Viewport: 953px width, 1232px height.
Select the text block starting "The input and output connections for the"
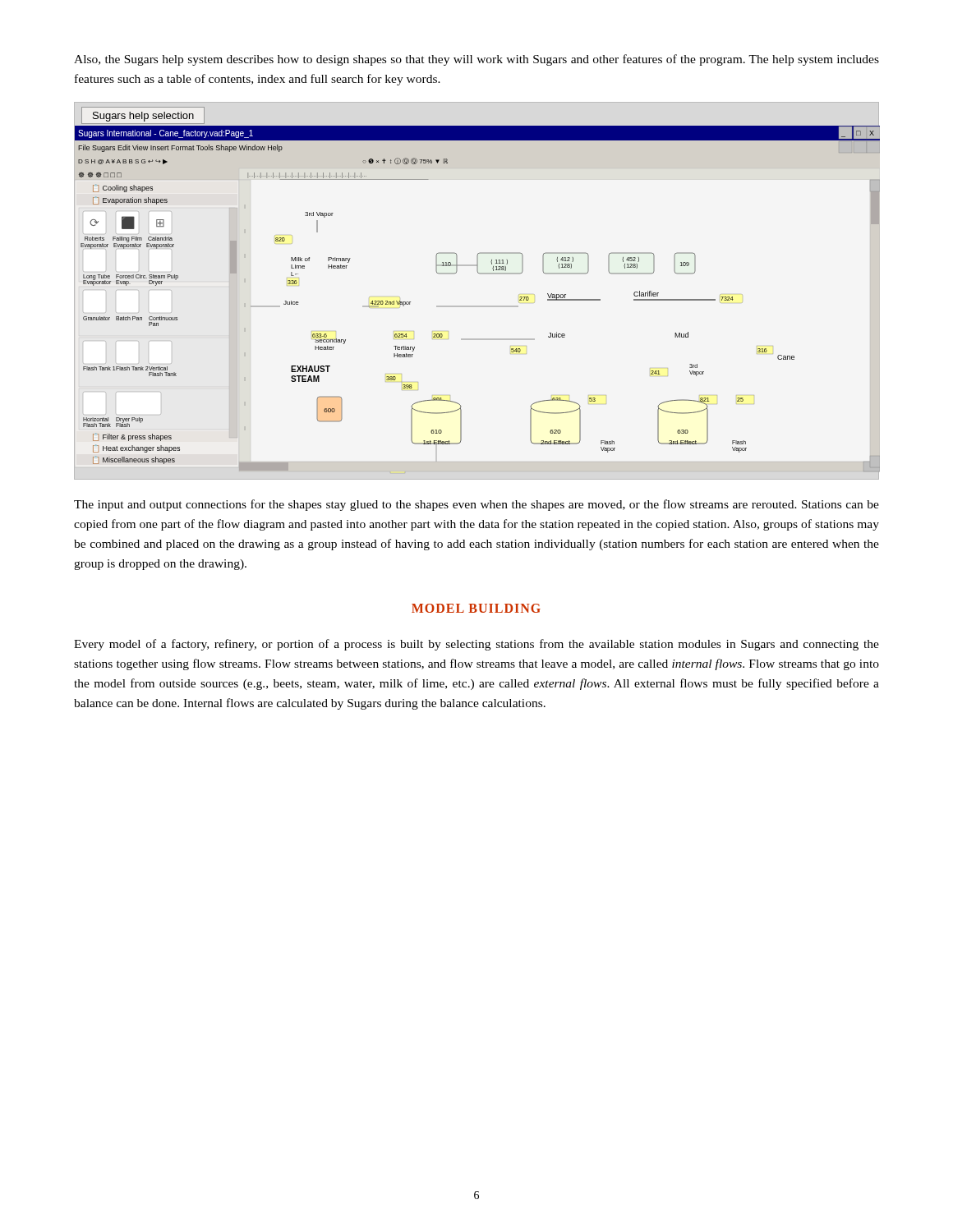(x=476, y=534)
